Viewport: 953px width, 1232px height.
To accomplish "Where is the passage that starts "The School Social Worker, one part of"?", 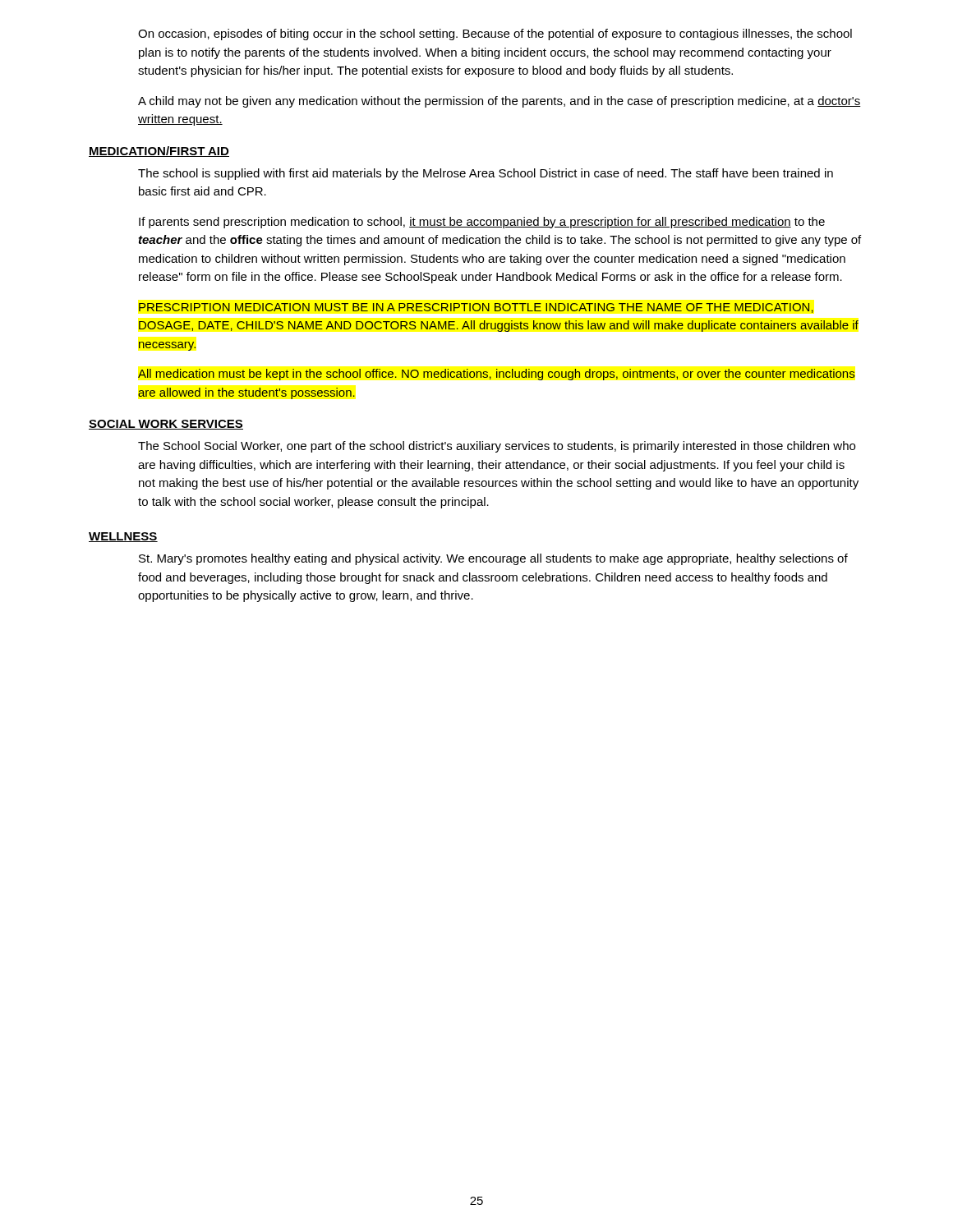I will click(498, 473).
